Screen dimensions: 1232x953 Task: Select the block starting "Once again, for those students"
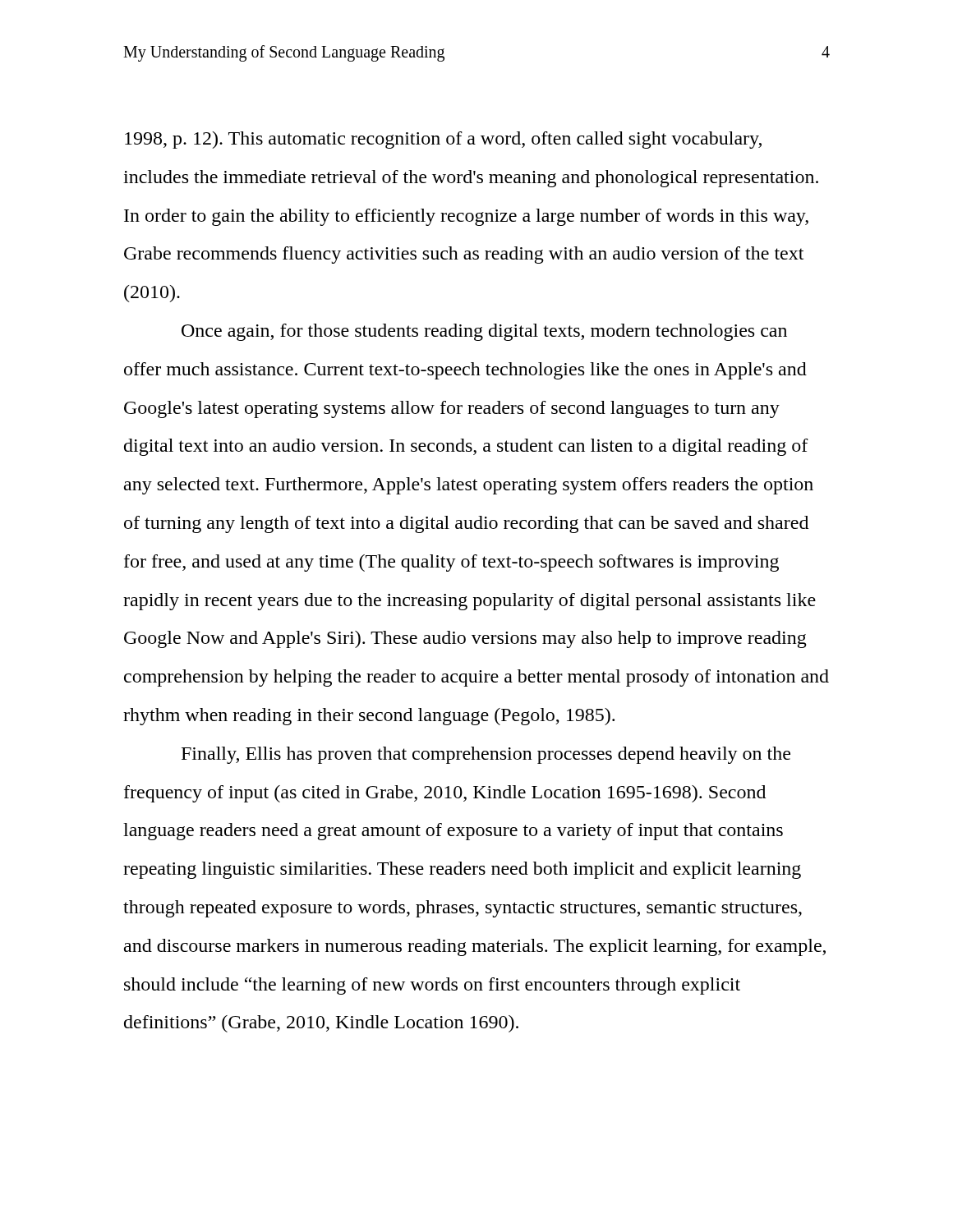coord(476,522)
